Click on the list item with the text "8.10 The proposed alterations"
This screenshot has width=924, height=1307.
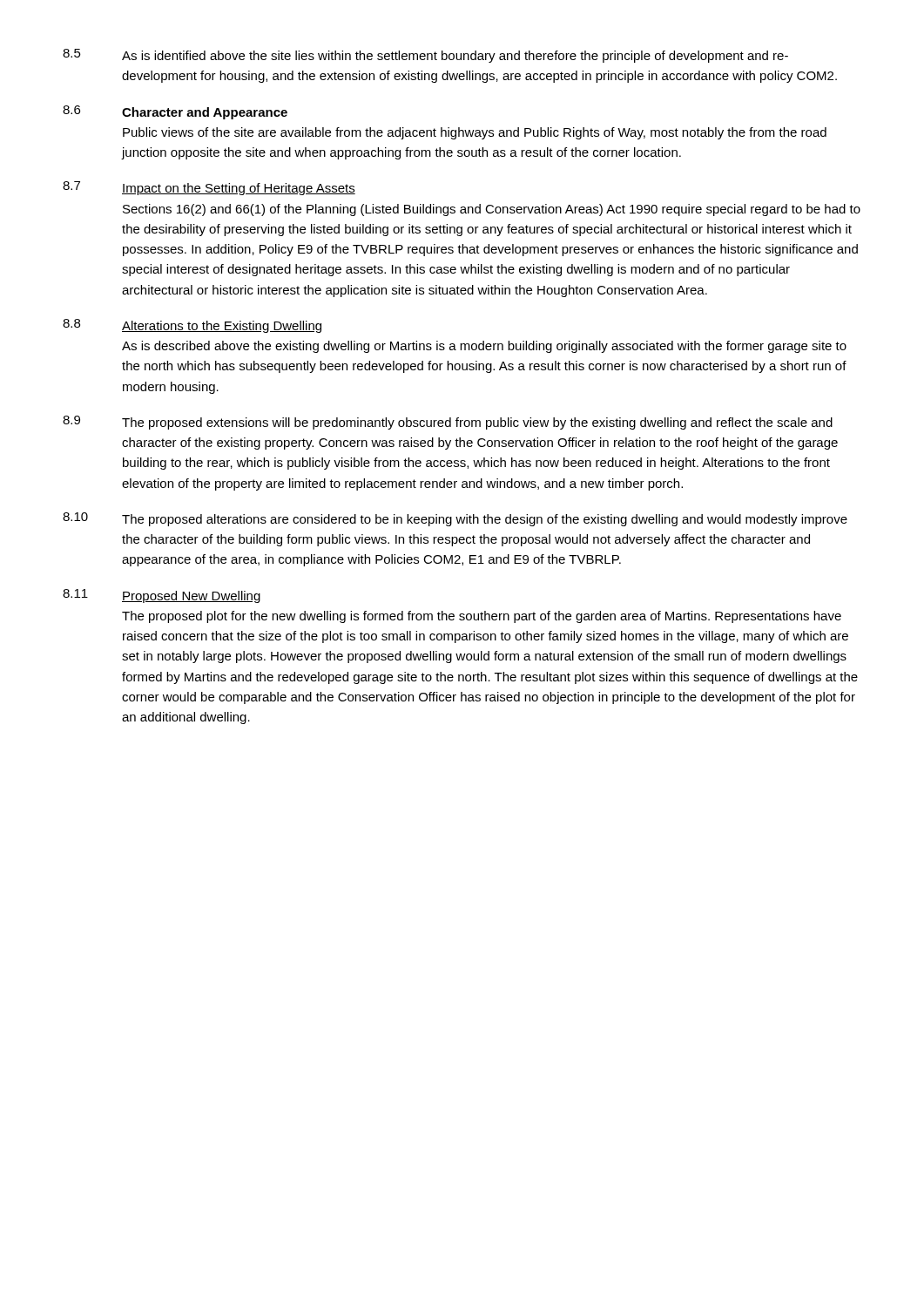(x=462, y=539)
